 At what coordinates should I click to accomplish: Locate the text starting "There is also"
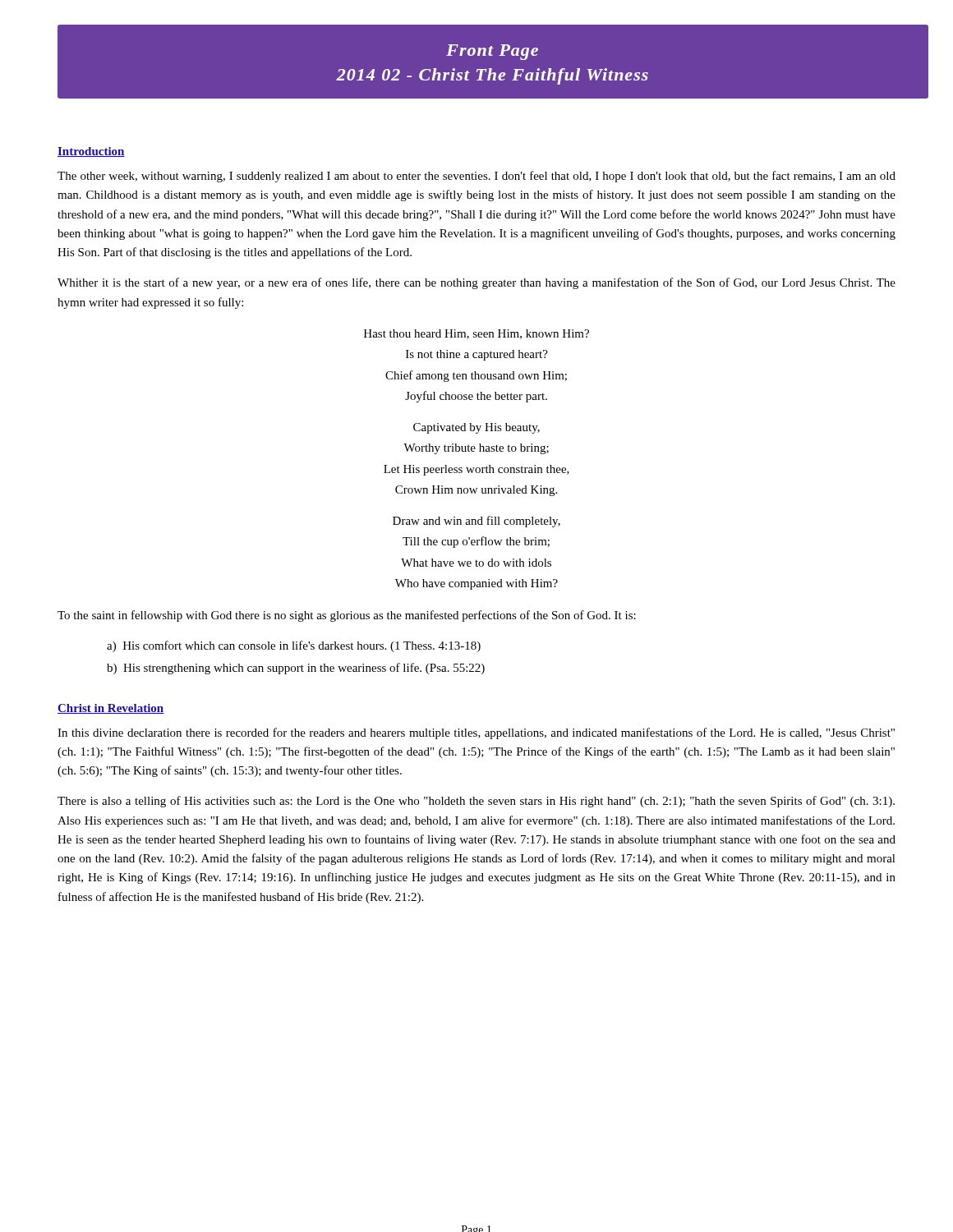476,849
